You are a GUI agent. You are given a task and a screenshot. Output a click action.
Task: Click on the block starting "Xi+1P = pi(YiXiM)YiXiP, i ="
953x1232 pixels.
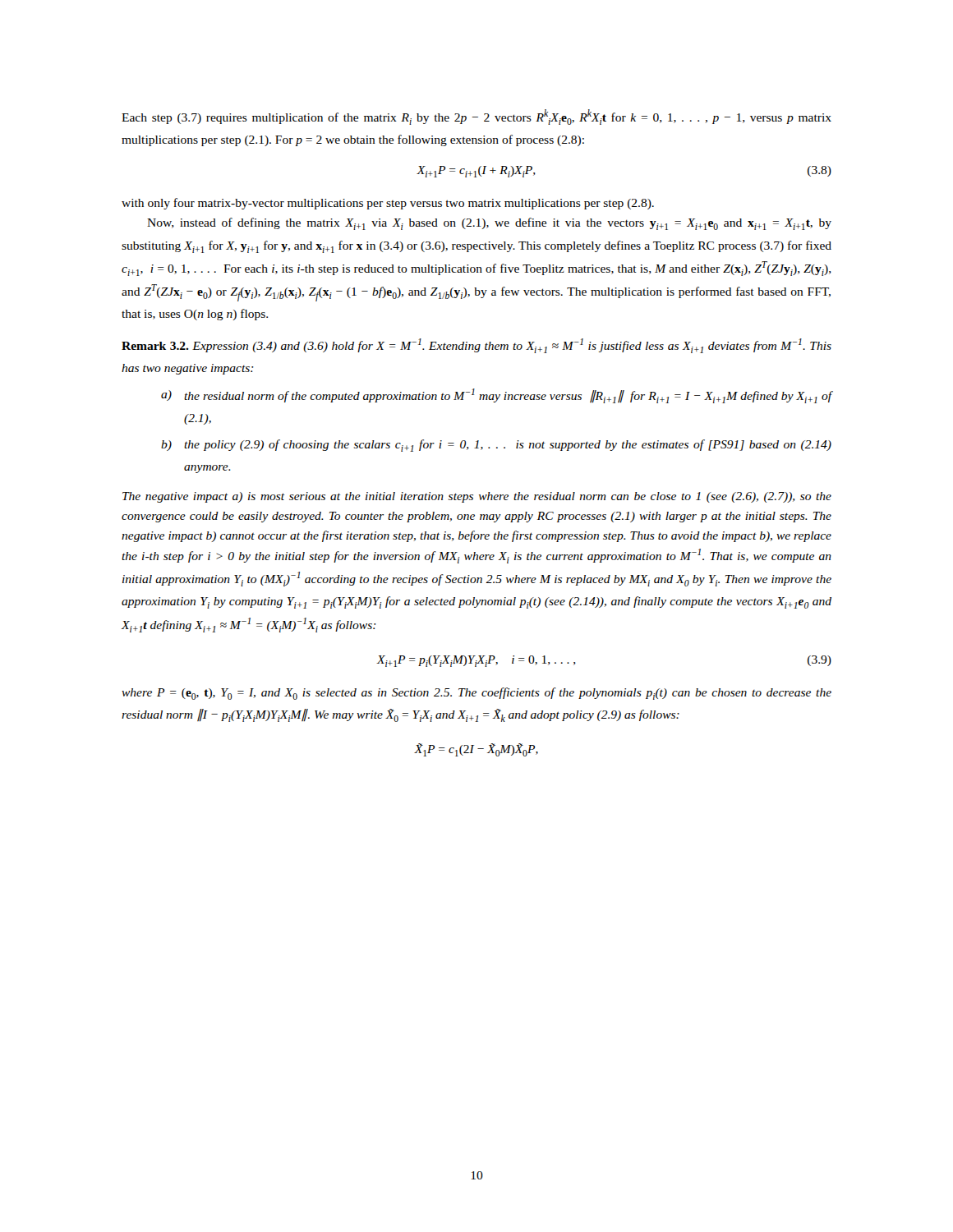coord(425,661)
